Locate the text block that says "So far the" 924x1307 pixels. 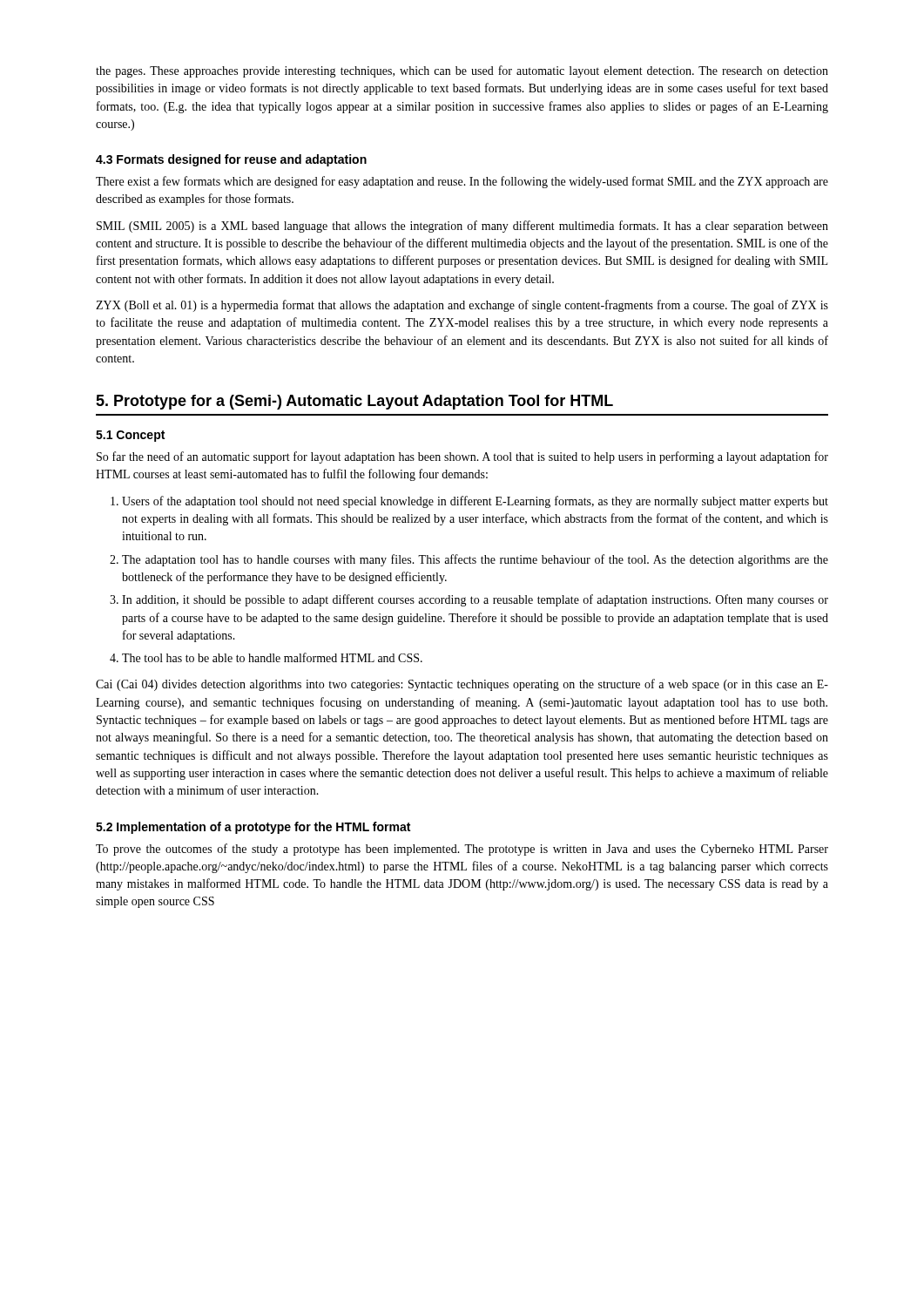tap(462, 466)
